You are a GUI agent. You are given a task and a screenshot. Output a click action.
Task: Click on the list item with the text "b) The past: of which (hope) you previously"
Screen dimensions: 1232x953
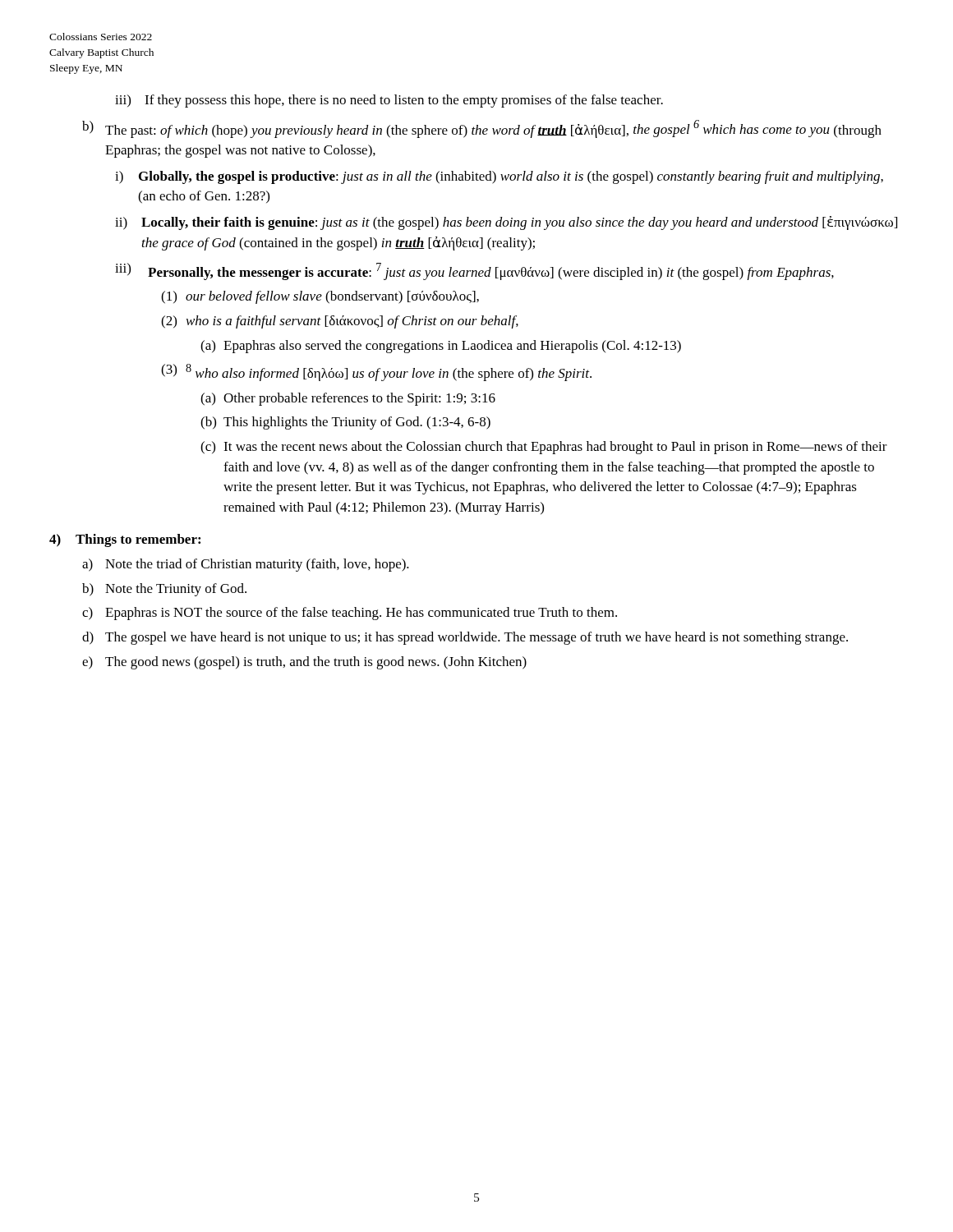click(493, 138)
